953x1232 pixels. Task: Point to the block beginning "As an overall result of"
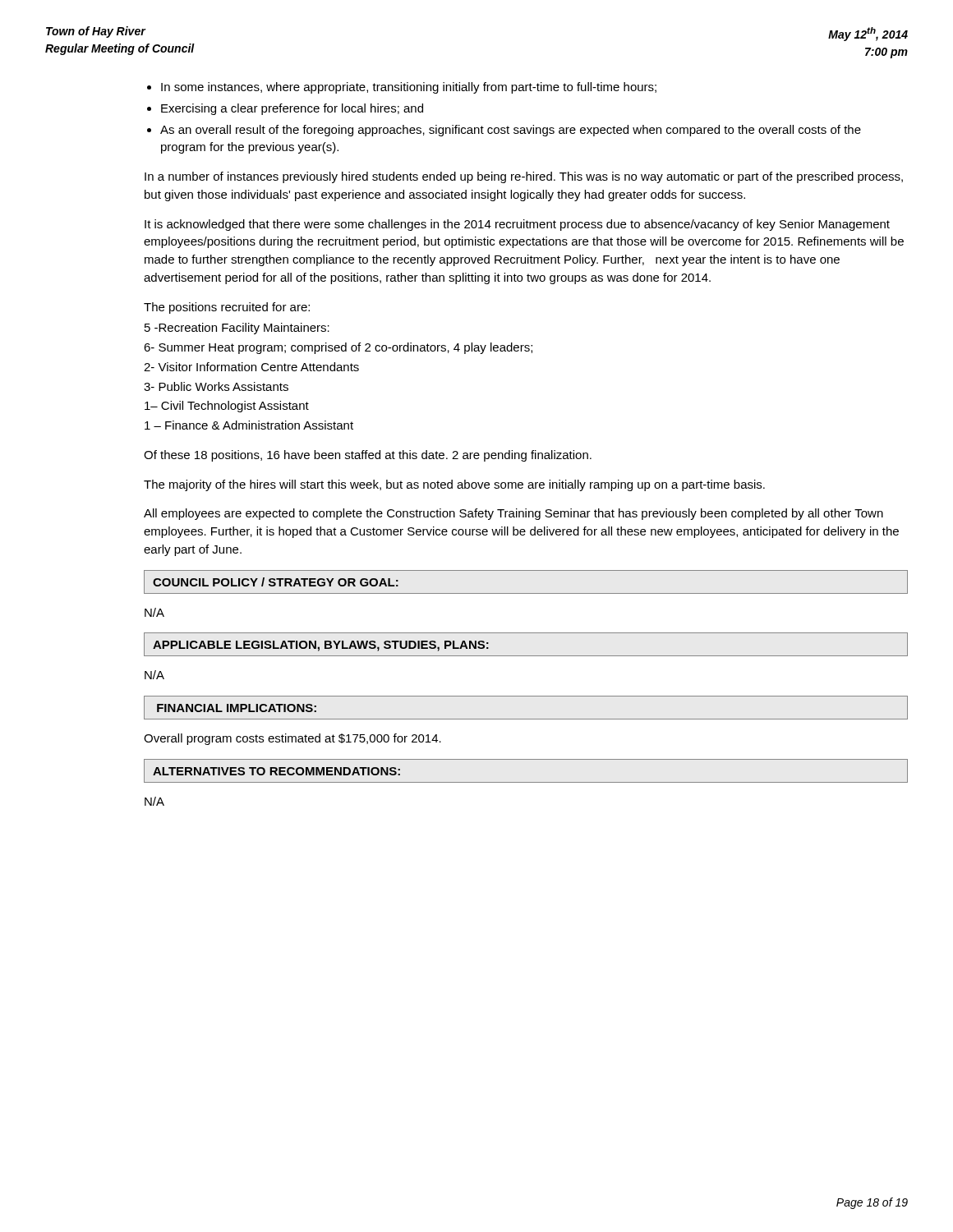coord(511,138)
